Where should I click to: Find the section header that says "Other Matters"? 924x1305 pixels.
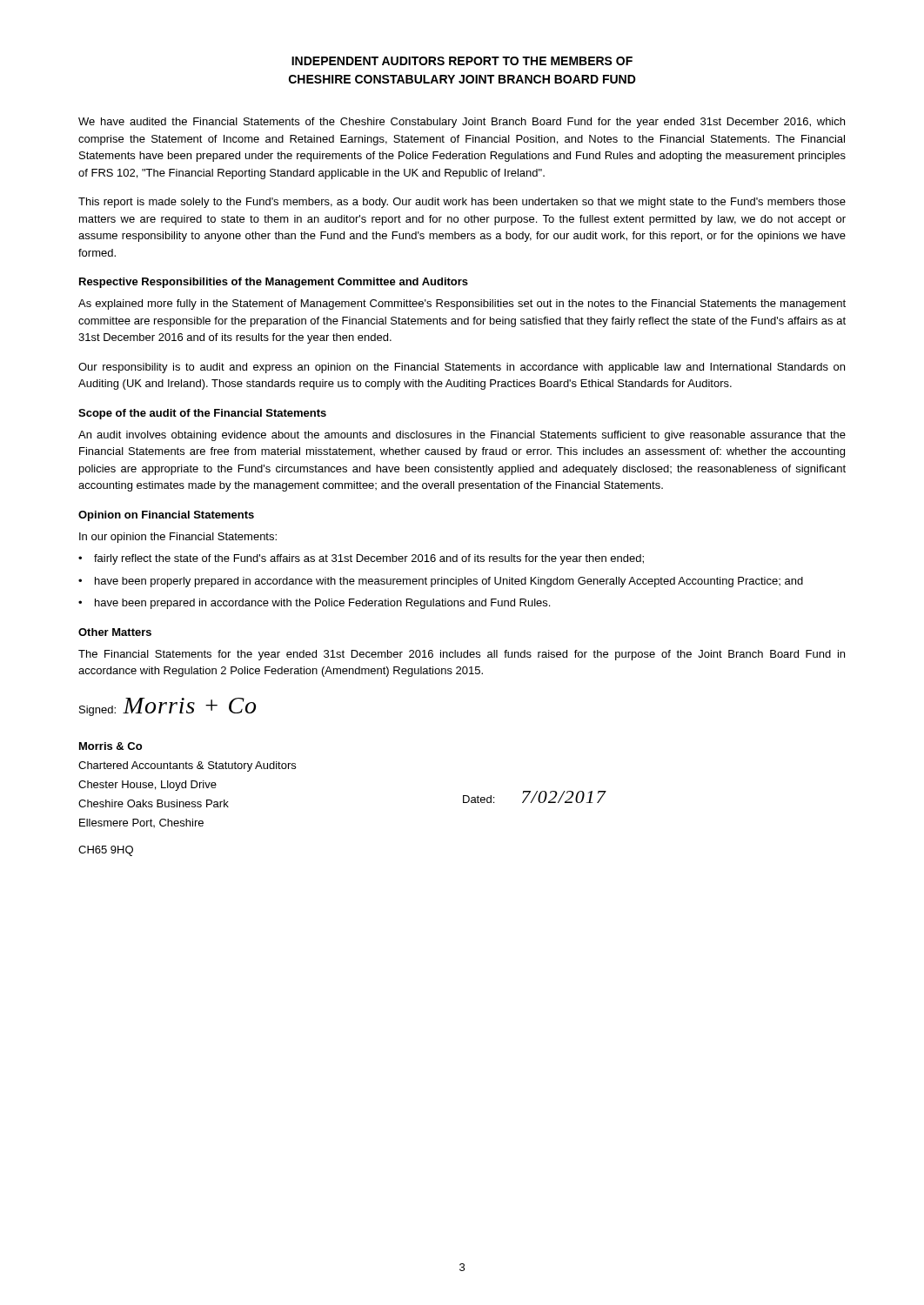click(115, 632)
